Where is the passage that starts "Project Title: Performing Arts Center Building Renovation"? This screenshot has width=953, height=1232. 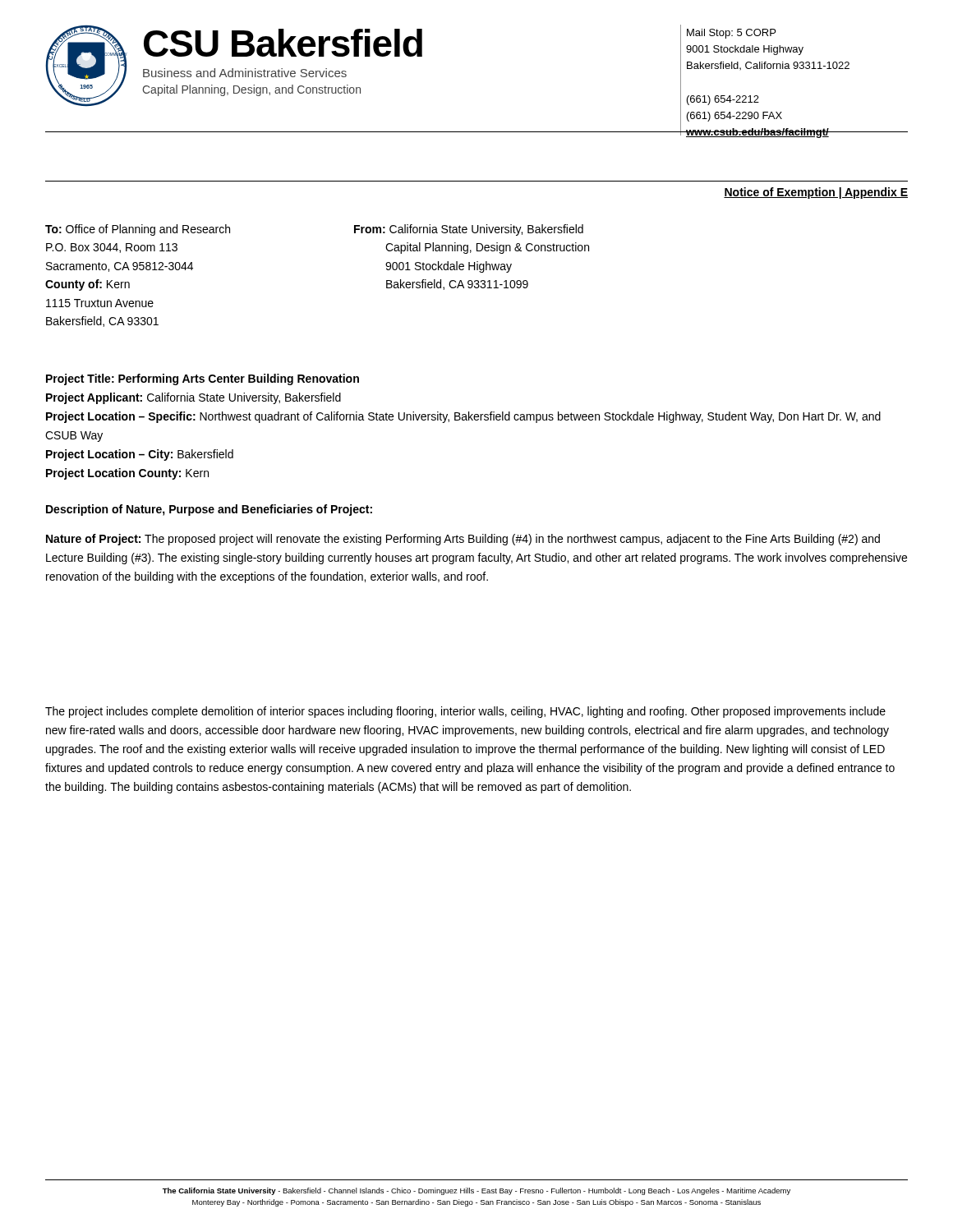click(463, 426)
